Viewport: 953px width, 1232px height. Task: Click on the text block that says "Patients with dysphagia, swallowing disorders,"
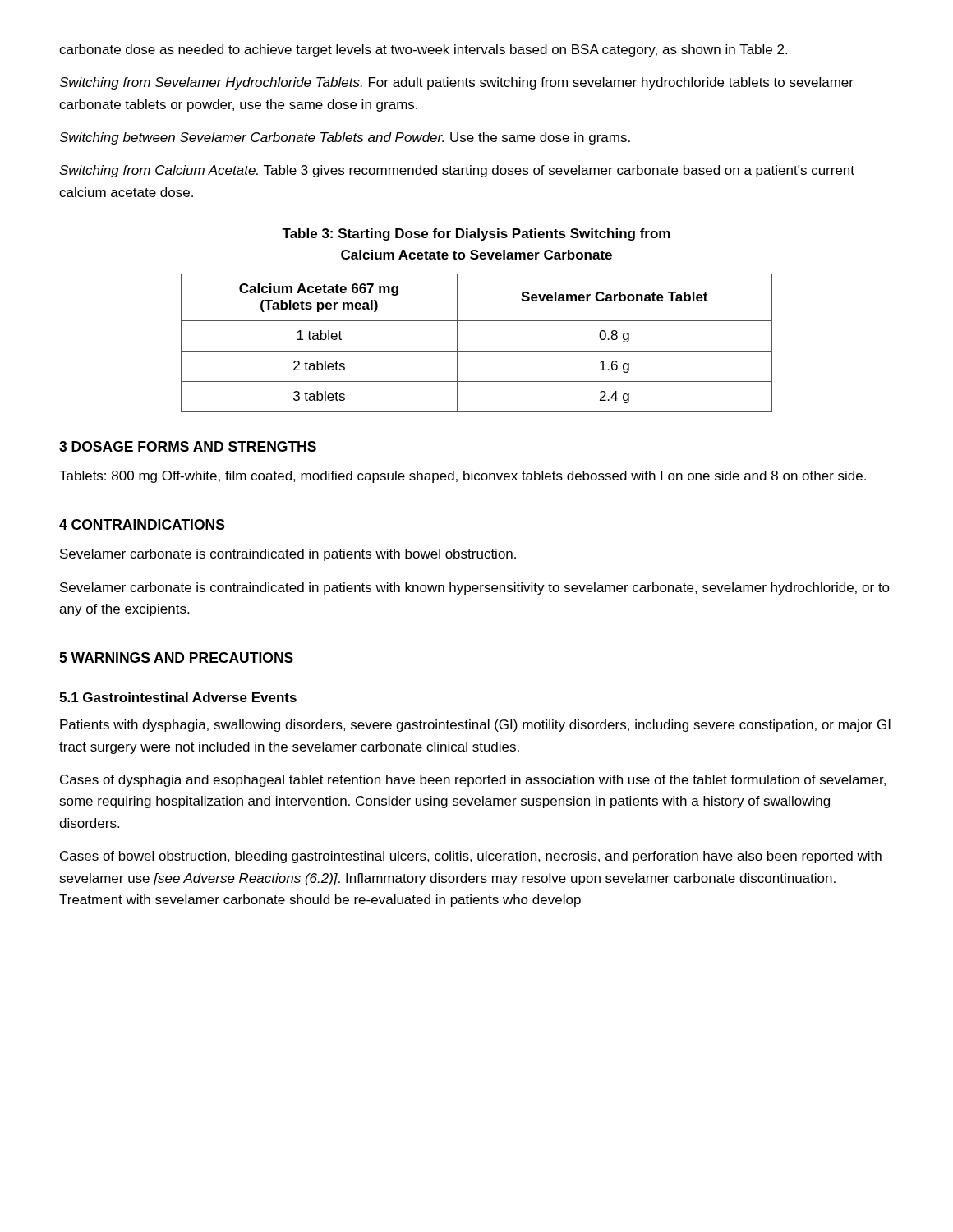pyautogui.click(x=475, y=736)
